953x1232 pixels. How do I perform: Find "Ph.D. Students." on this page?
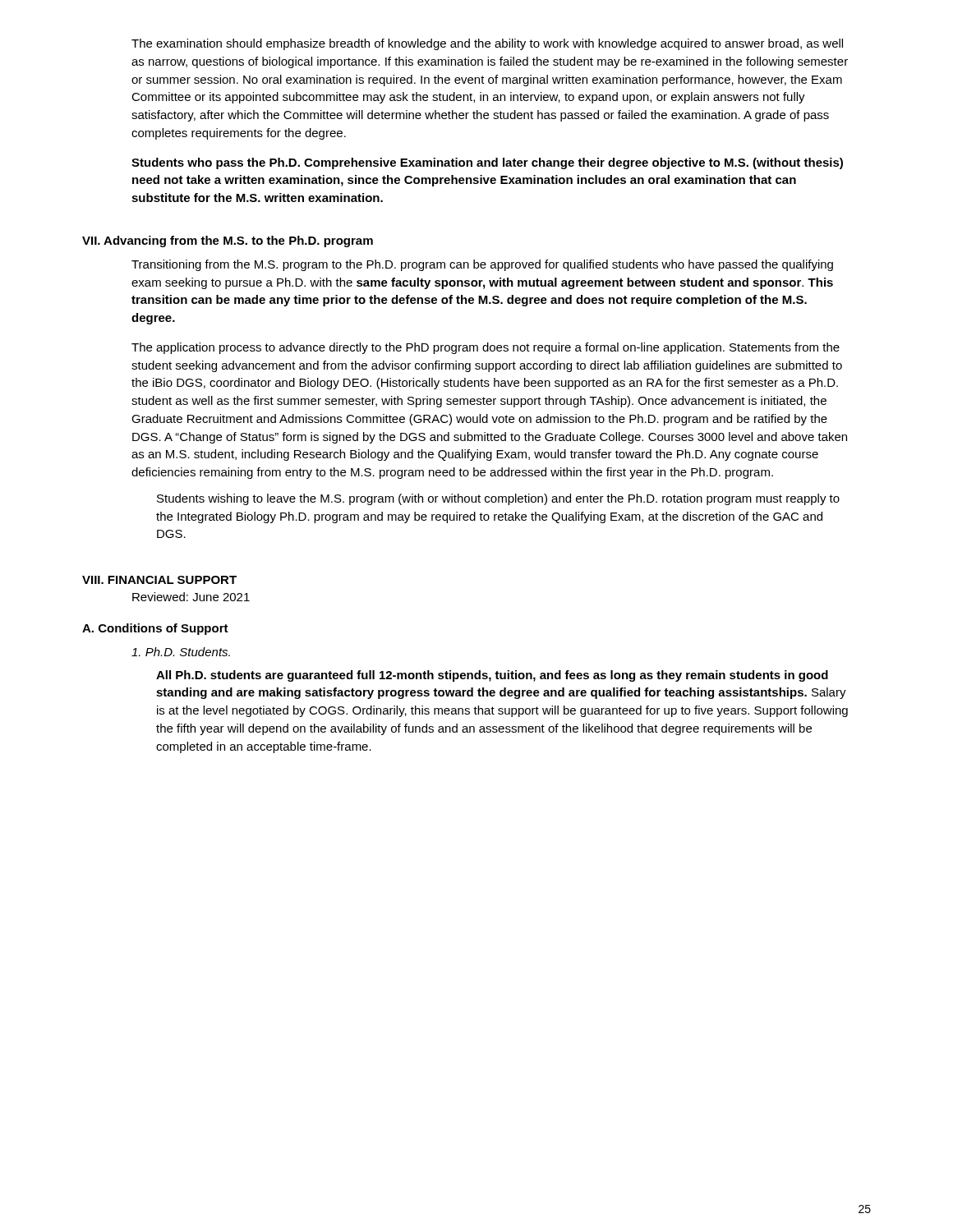[x=181, y=652]
